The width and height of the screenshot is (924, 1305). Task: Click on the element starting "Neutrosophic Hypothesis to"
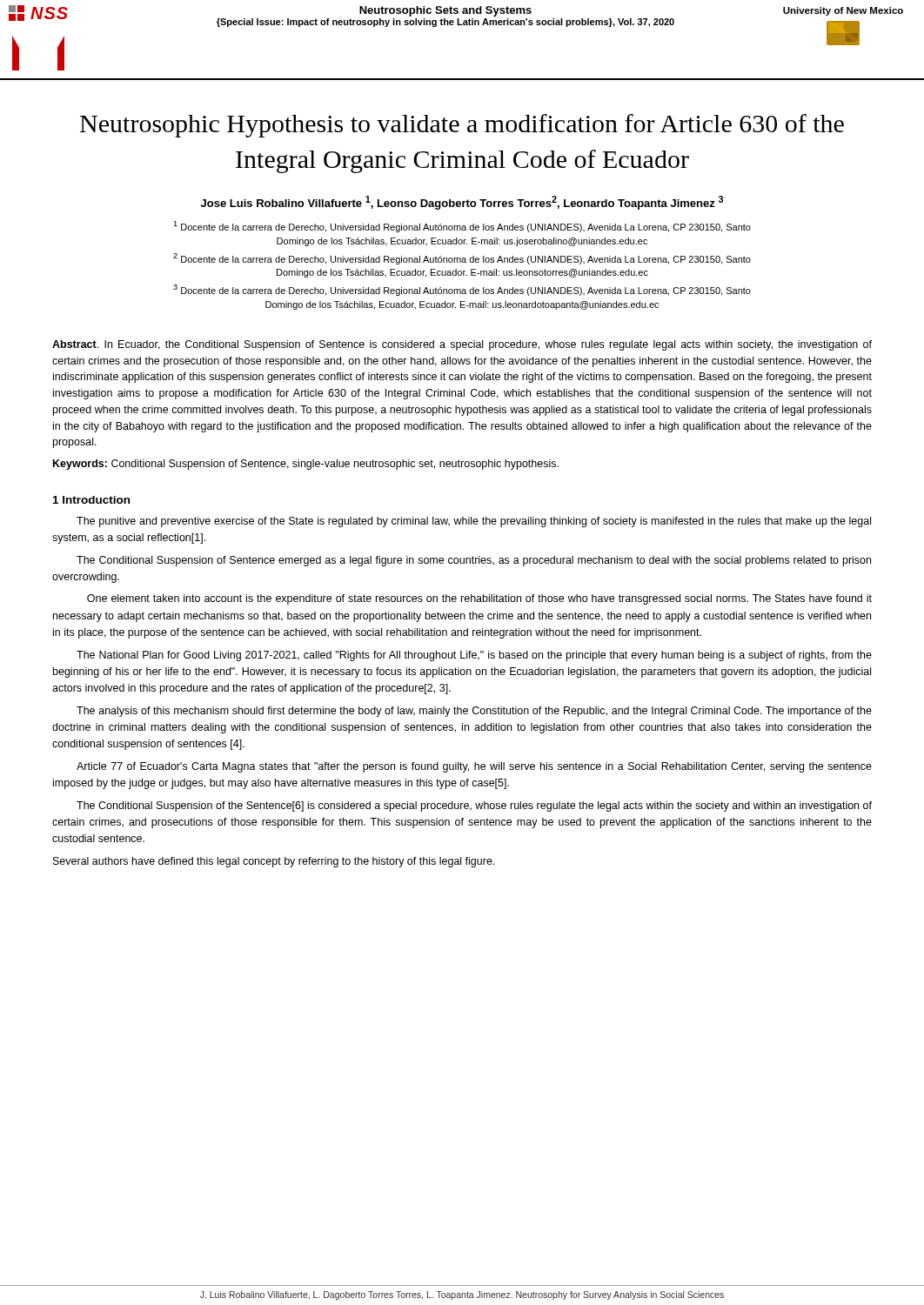tap(462, 141)
